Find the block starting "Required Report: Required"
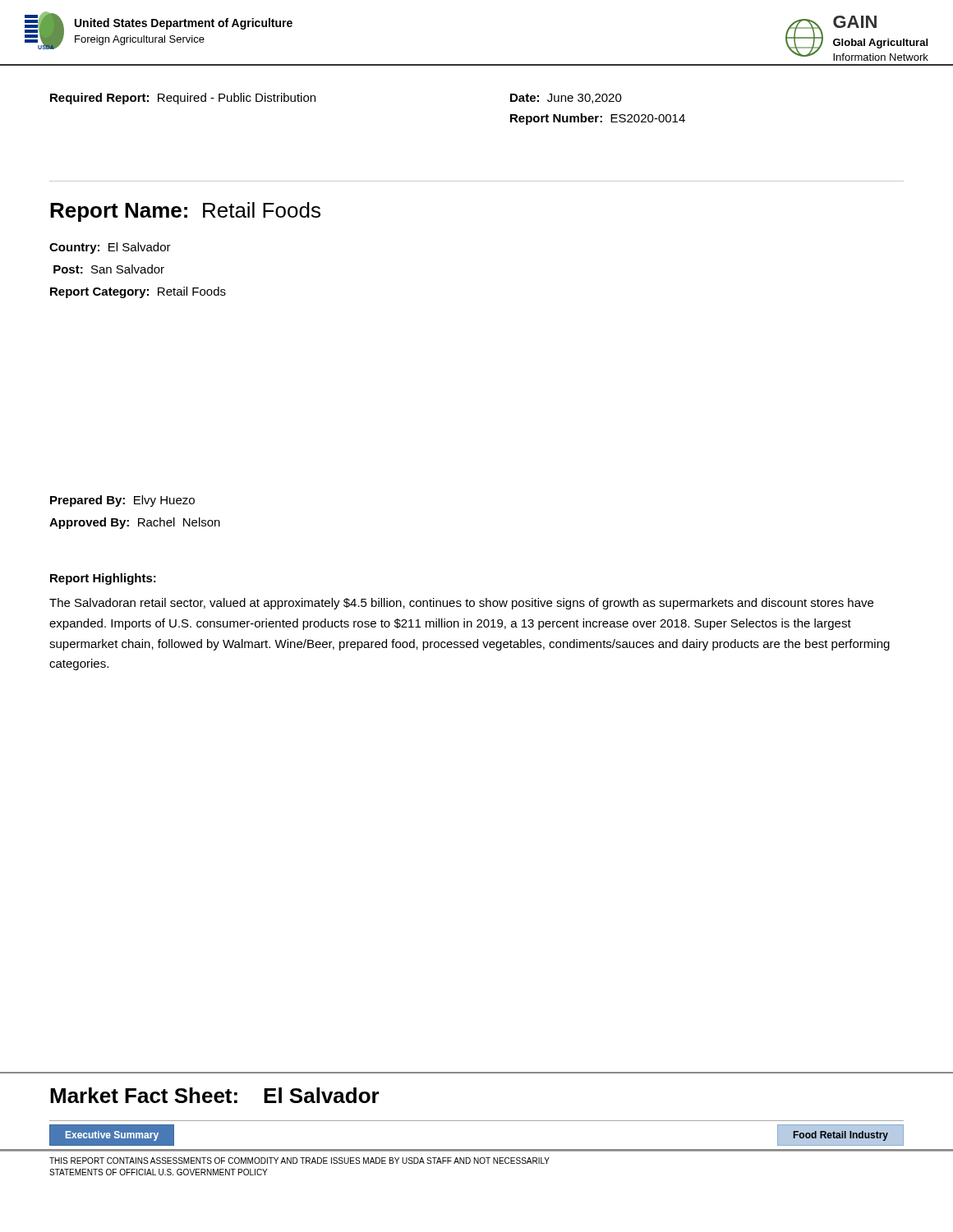The width and height of the screenshot is (953, 1232). click(x=183, y=97)
